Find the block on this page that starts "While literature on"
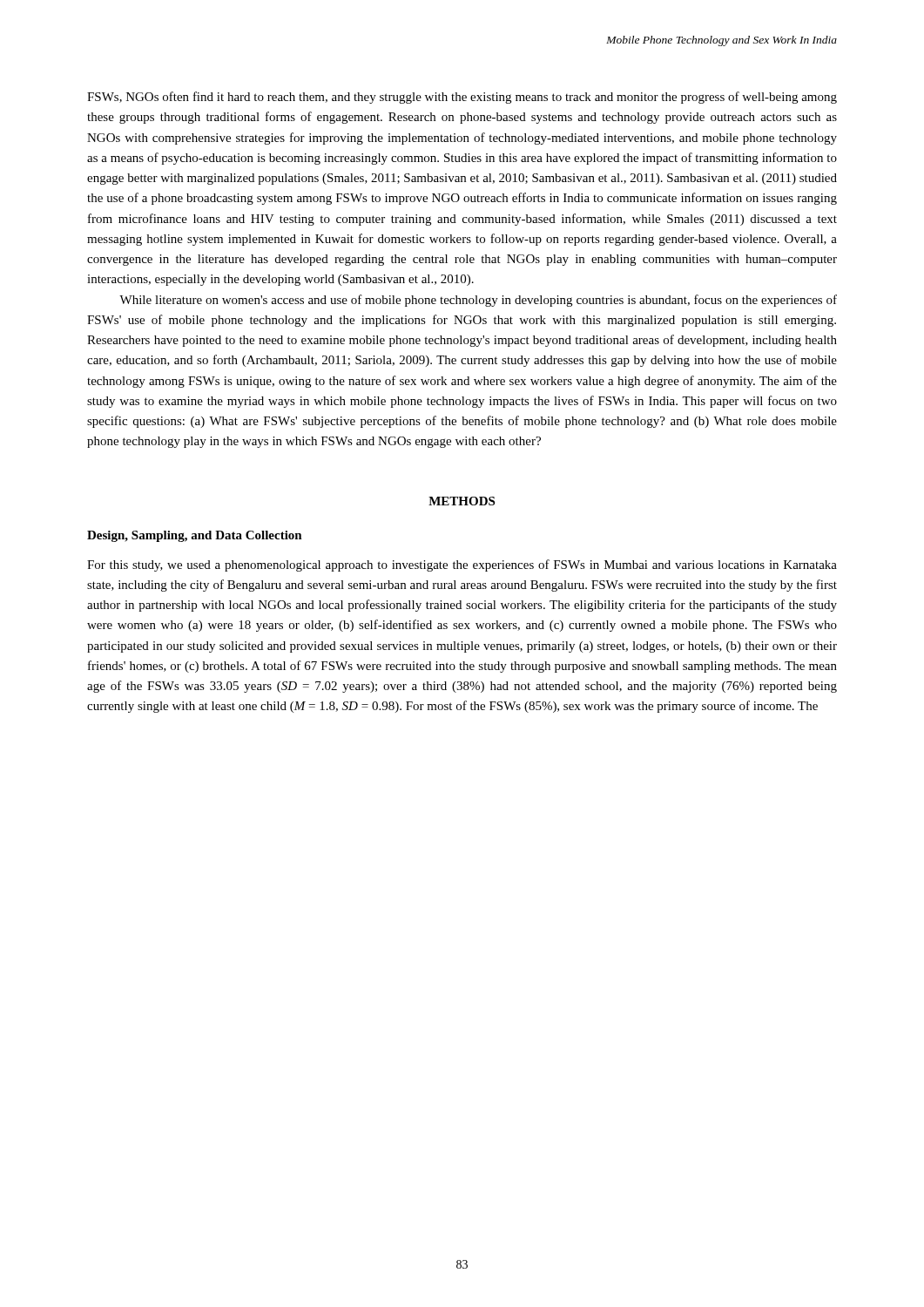Screen dimensions: 1307x924 coord(462,371)
